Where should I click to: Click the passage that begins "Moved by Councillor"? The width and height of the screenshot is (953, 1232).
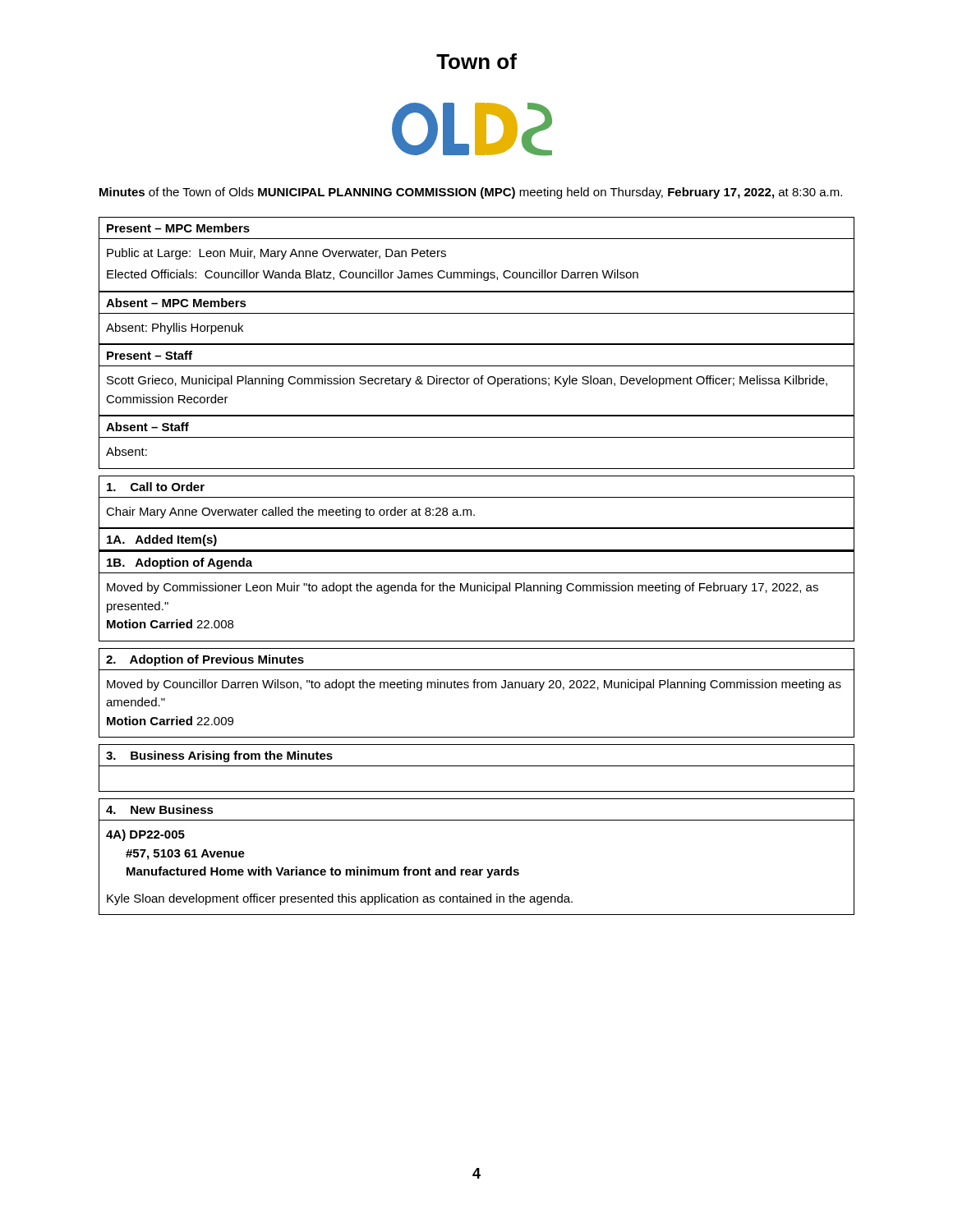[x=474, y=685]
